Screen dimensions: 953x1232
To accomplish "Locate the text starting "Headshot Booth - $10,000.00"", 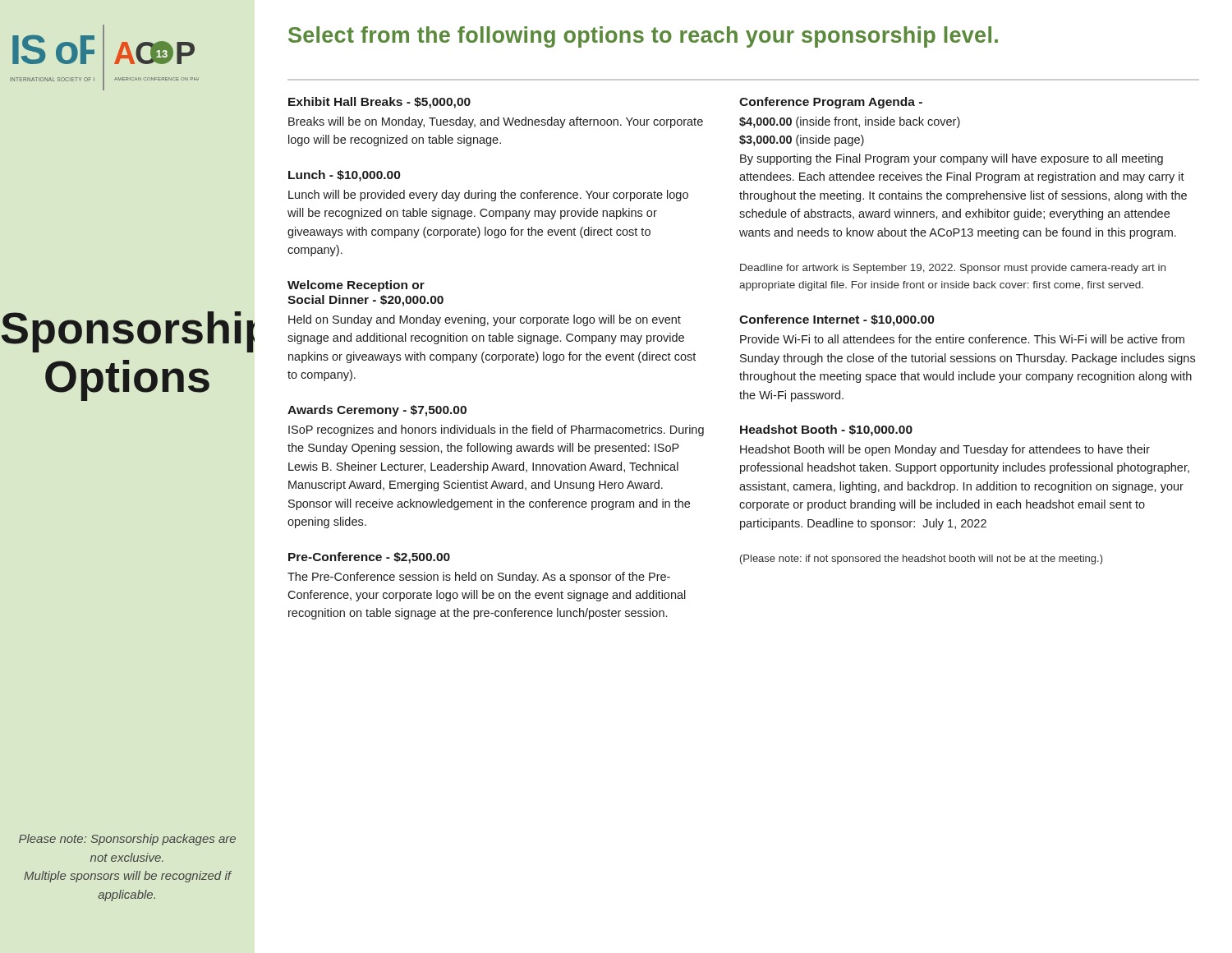I will point(826,430).
